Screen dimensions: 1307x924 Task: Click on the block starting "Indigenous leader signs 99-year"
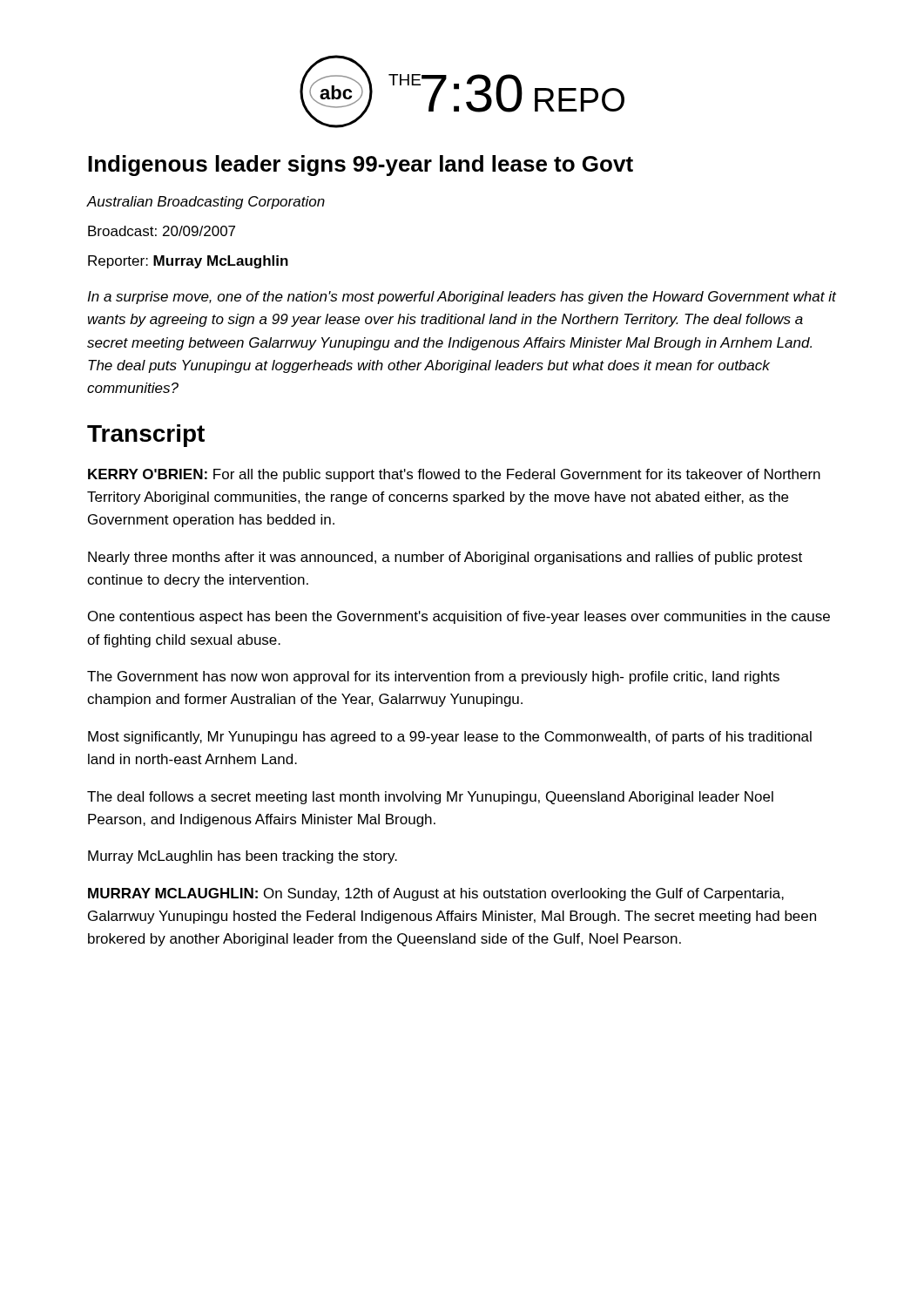(360, 164)
